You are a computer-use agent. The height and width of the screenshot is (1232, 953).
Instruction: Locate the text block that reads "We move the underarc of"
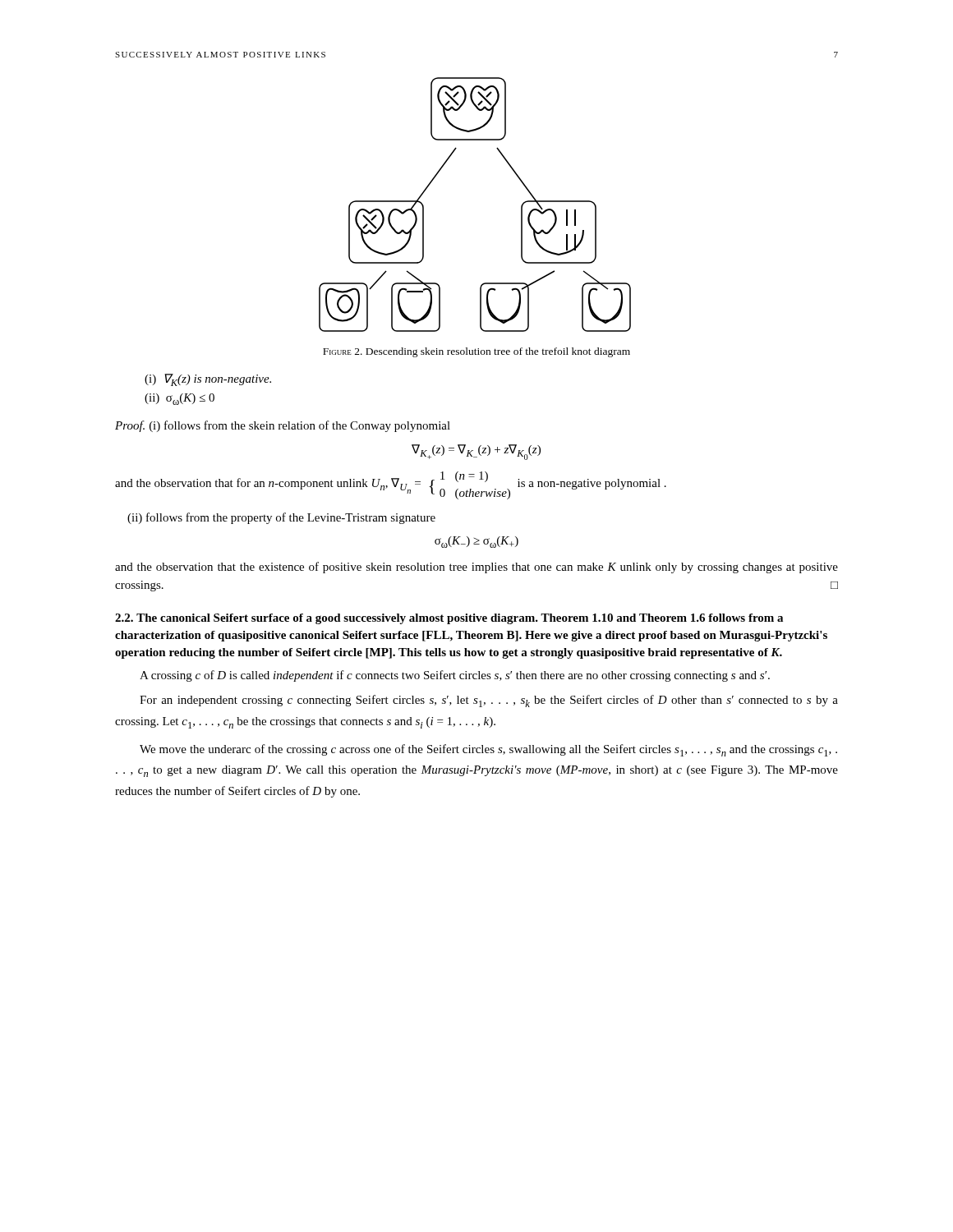pyautogui.click(x=476, y=770)
